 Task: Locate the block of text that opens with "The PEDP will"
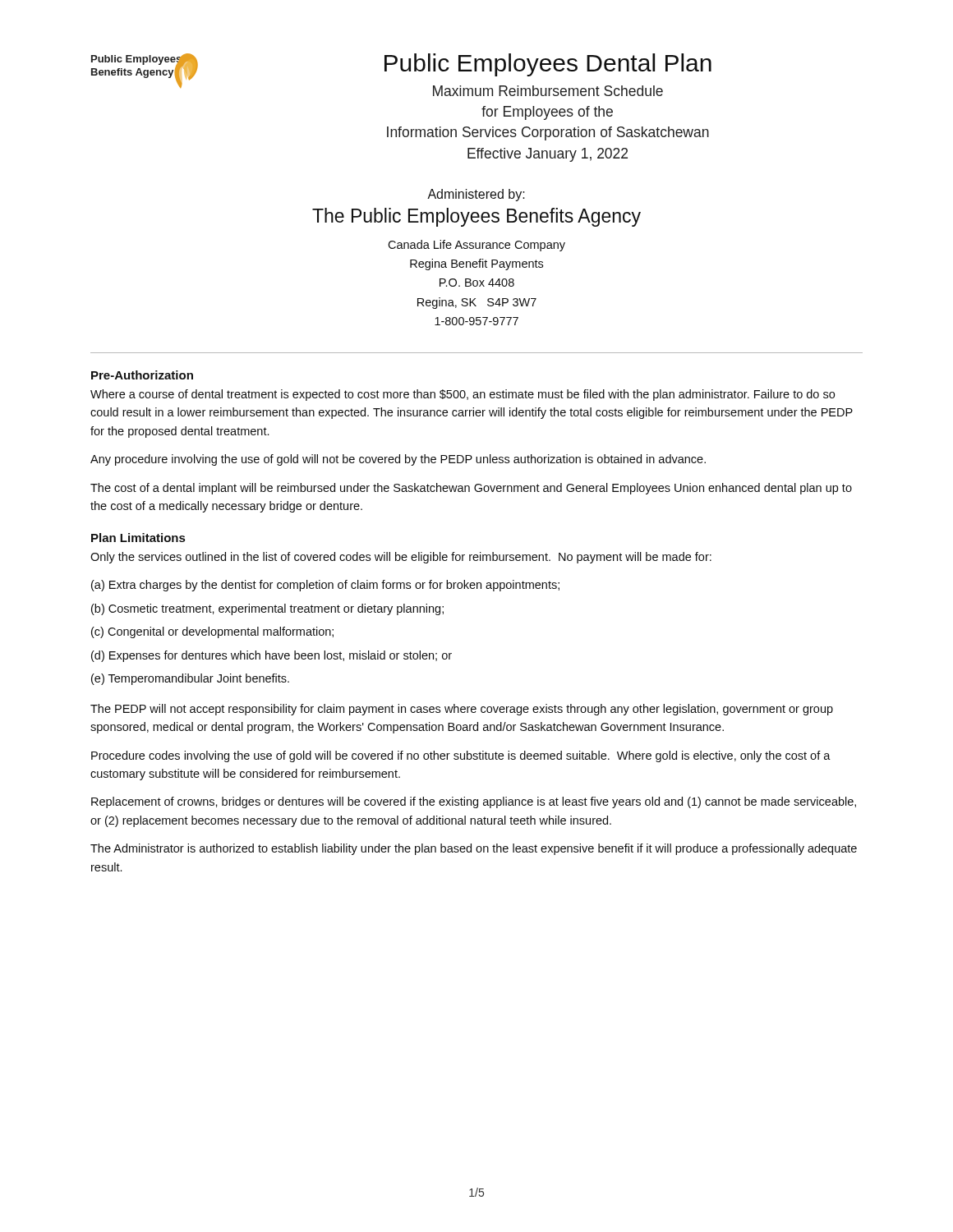coord(462,718)
